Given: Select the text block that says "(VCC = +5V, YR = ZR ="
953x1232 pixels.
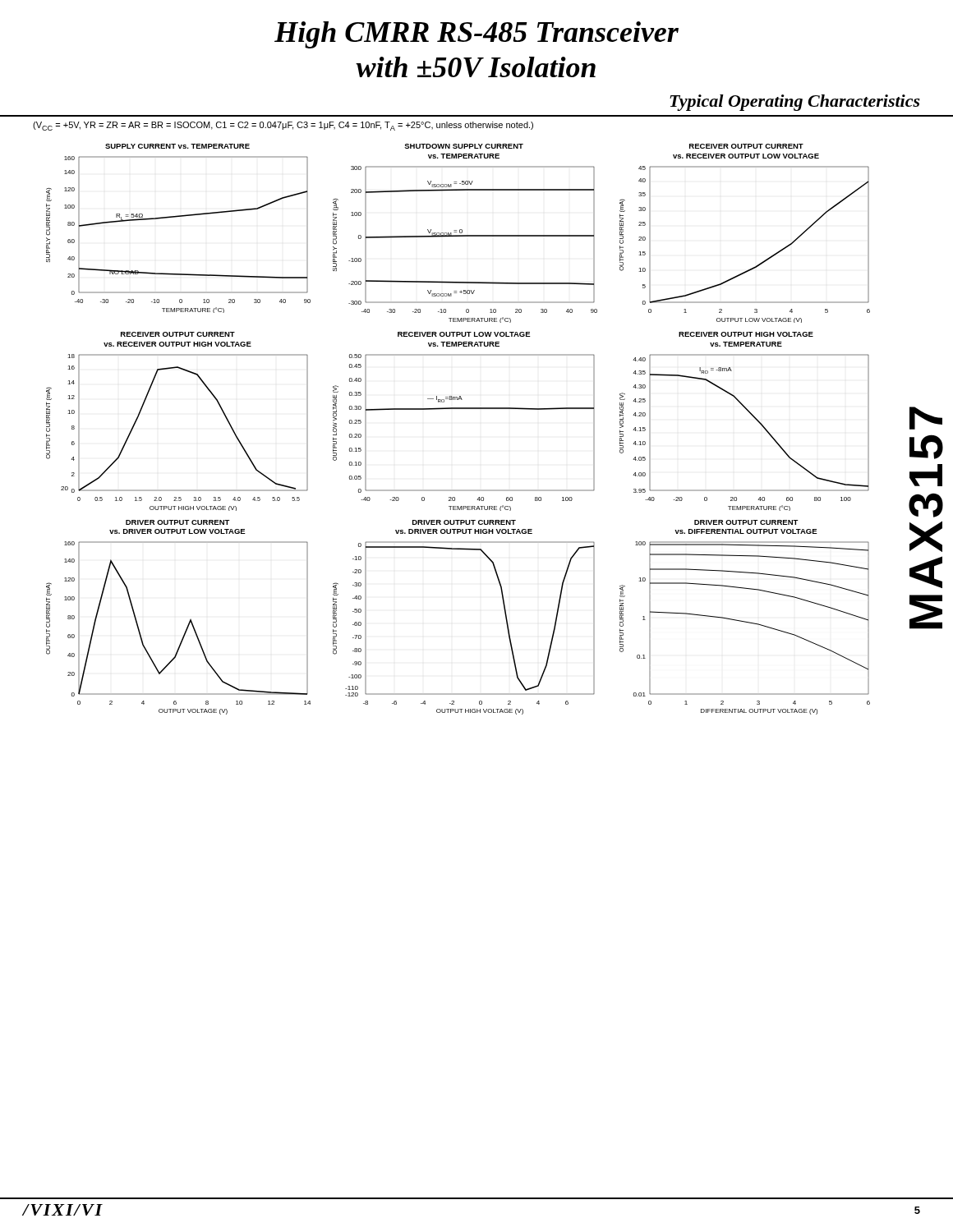Looking at the screenshot, I should [283, 126].
